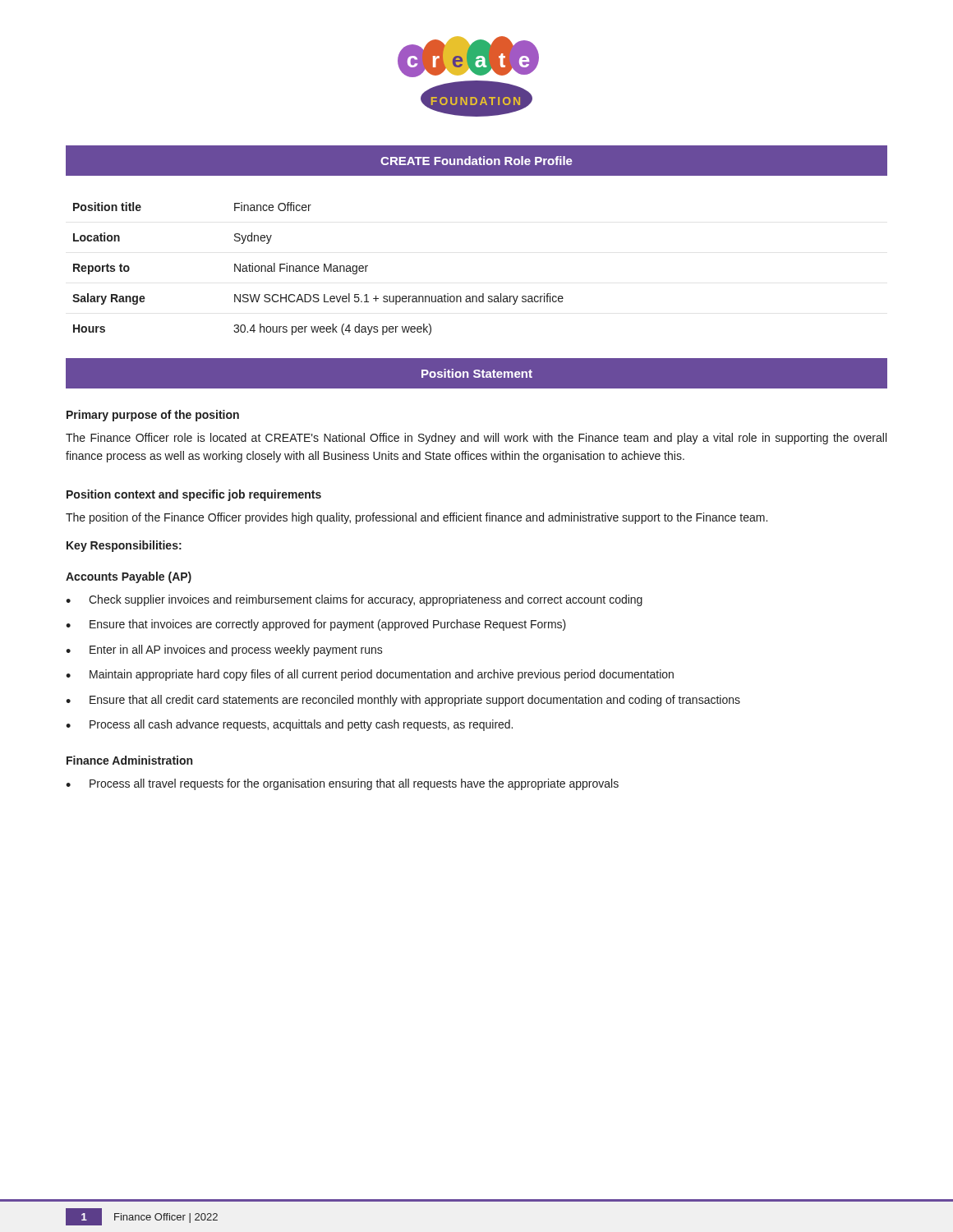
Task: Find the list item that says "• Ensure that all credit card statements are"
Action: click(403, 701)
